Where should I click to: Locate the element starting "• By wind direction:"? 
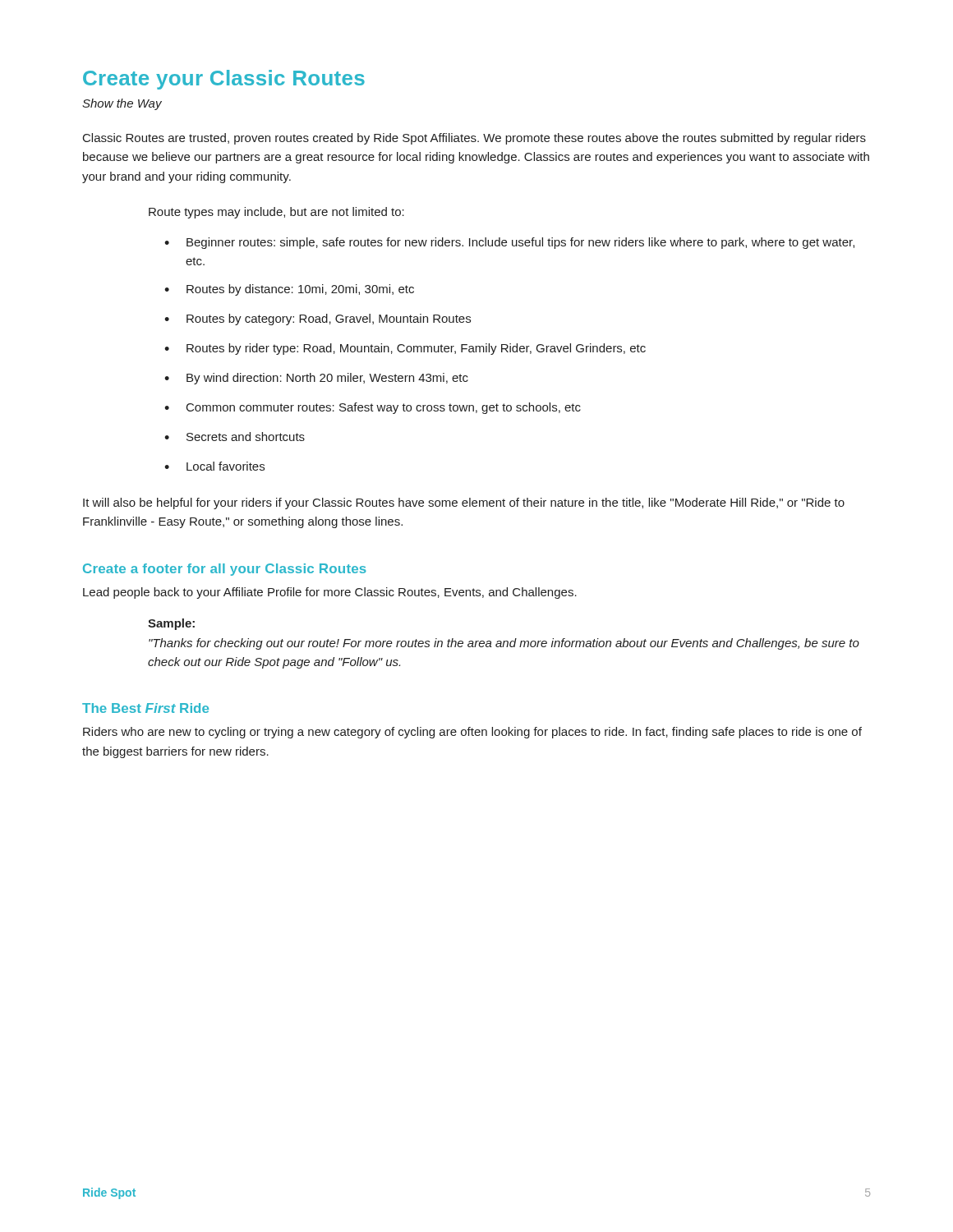[x=316, y=378]
